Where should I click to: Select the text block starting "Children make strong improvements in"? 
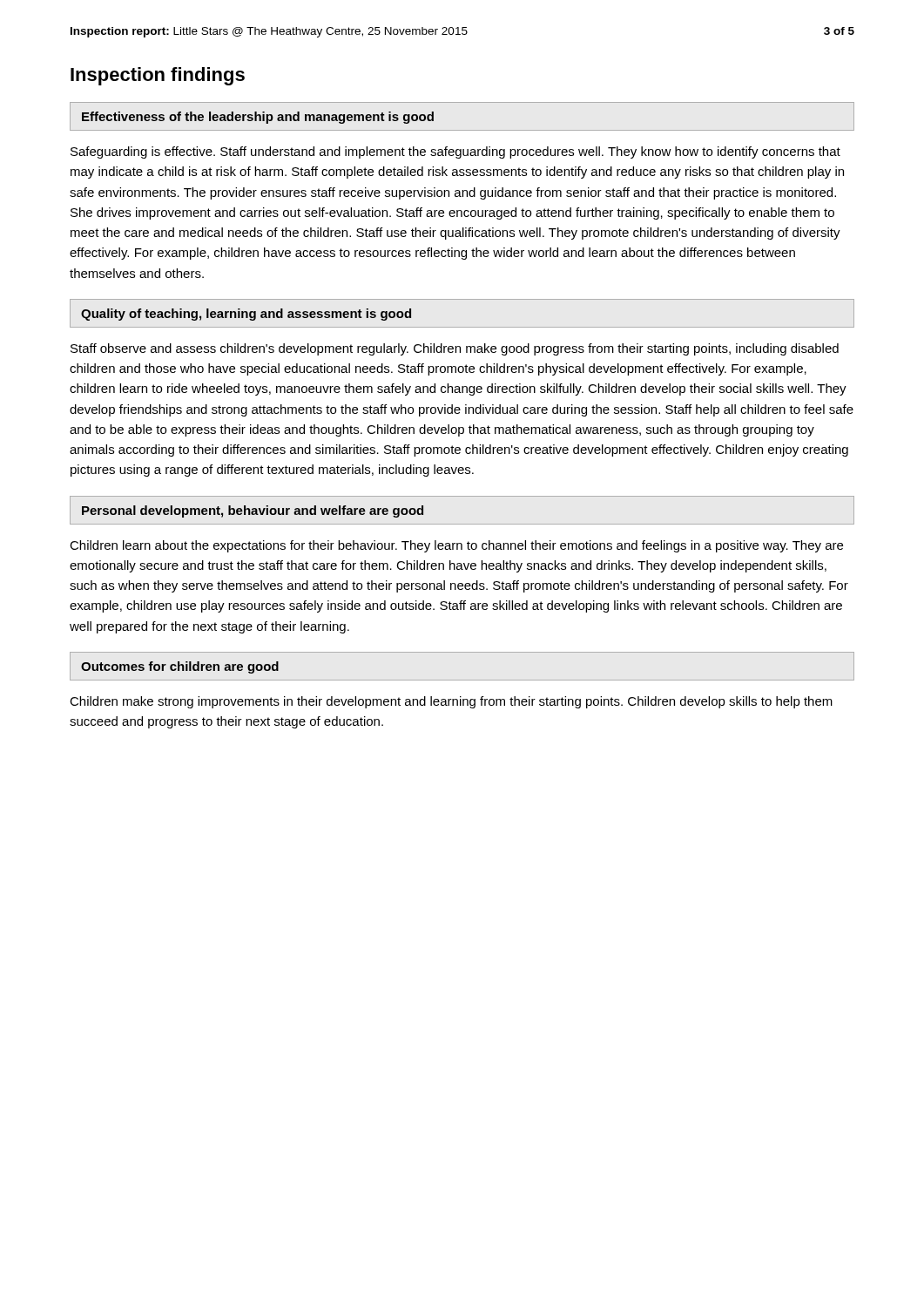tap(451, 711)
